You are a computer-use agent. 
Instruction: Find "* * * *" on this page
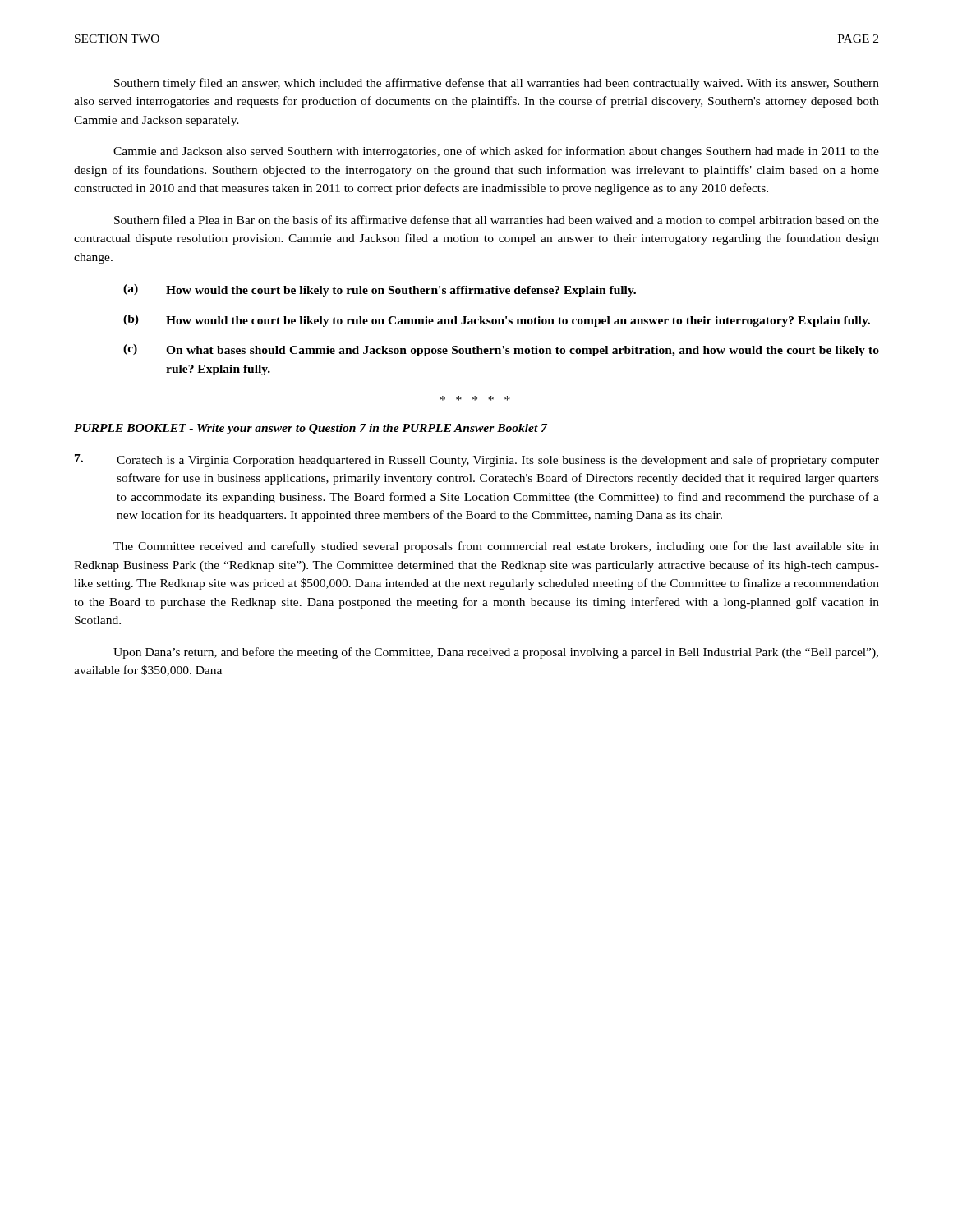(476, 400)
